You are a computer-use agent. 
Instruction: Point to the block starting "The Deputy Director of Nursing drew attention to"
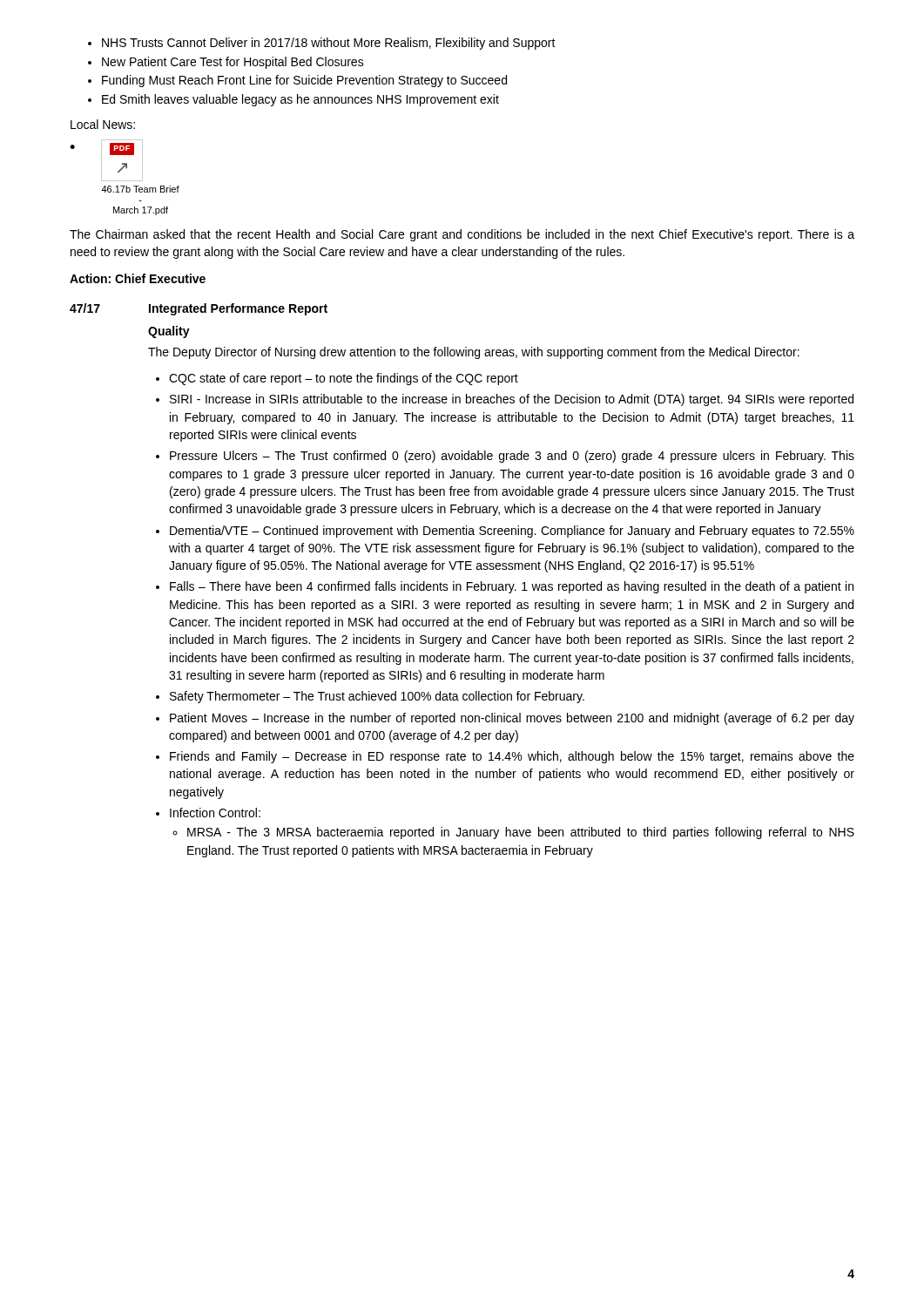coord(474,352)
